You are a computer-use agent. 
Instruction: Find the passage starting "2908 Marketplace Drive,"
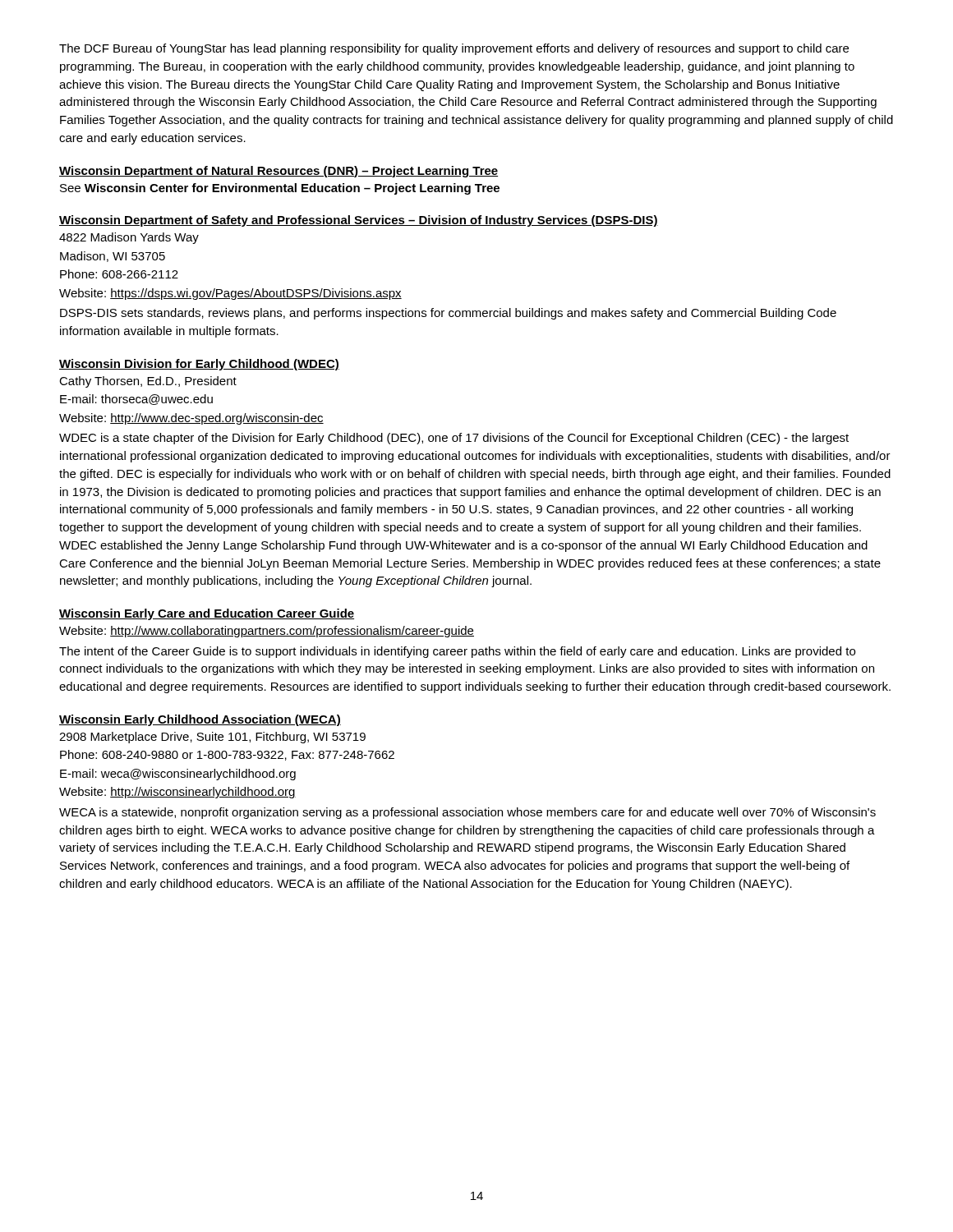click(x=476, y=810)
